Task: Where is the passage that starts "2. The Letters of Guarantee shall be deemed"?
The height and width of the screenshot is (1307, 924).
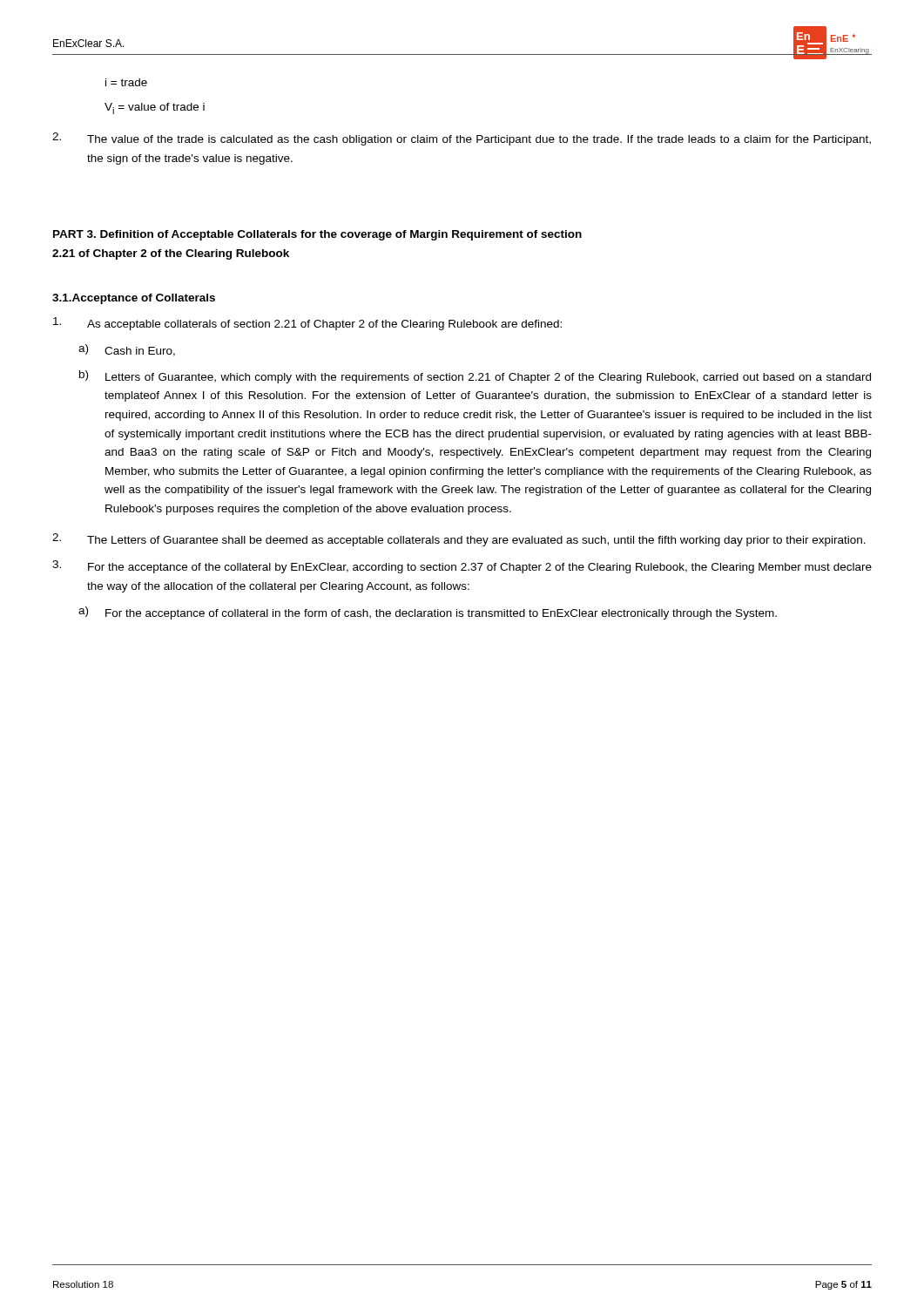Action: (462, 540)
